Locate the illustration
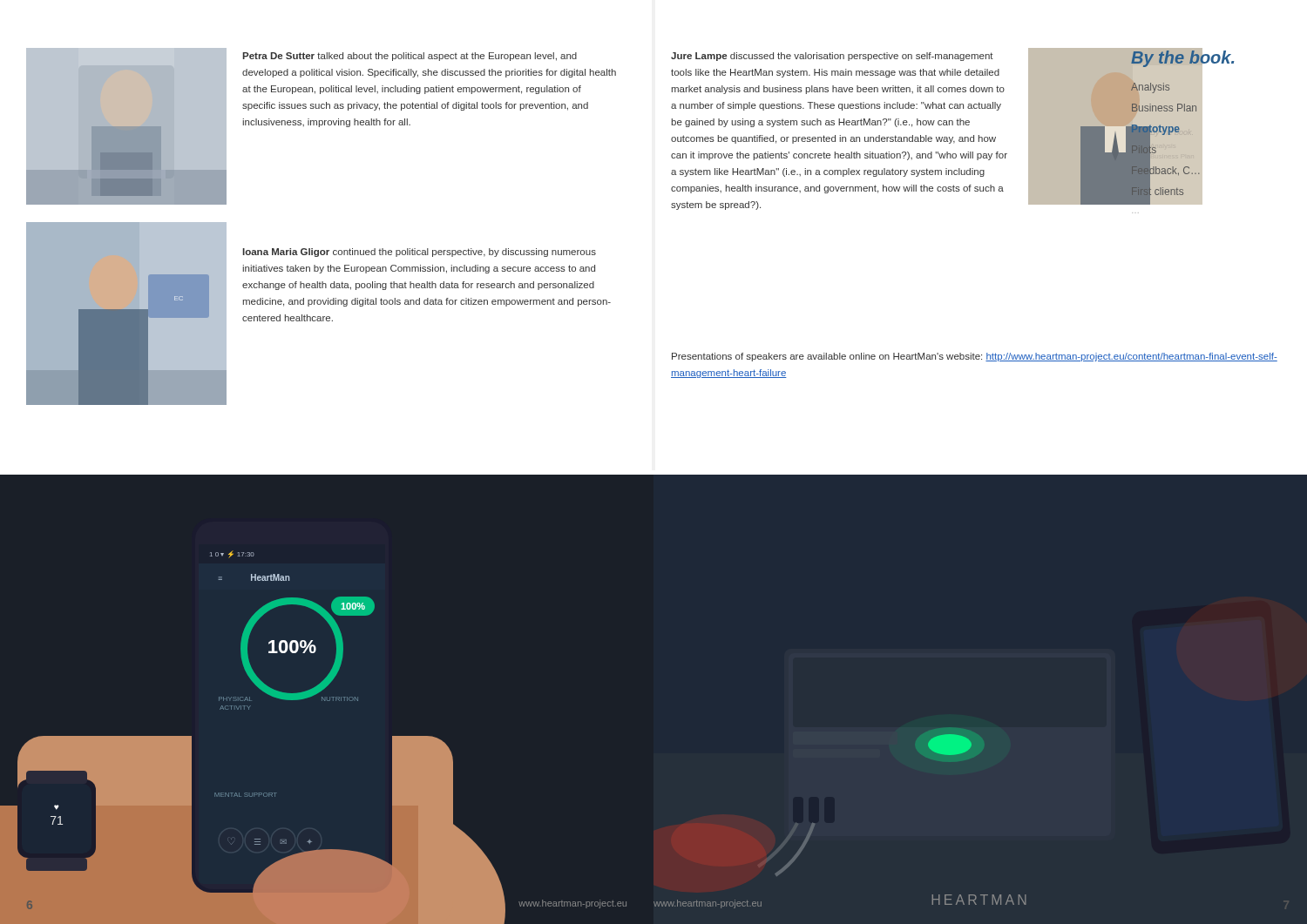This screenshot has width=1307, height=924. tap(1214, 134)
